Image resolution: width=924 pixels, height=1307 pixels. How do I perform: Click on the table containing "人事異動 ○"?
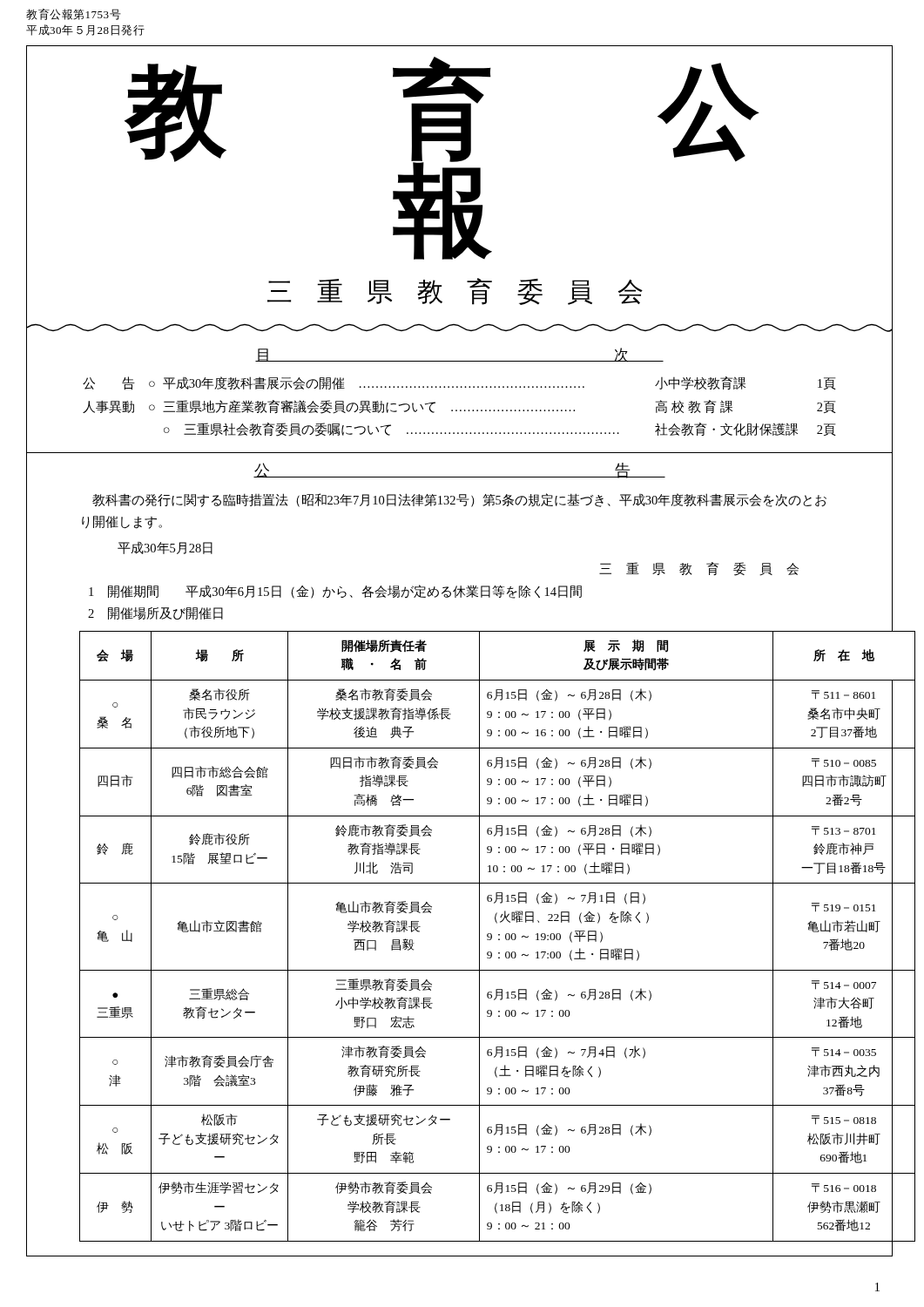click(459, 407)
